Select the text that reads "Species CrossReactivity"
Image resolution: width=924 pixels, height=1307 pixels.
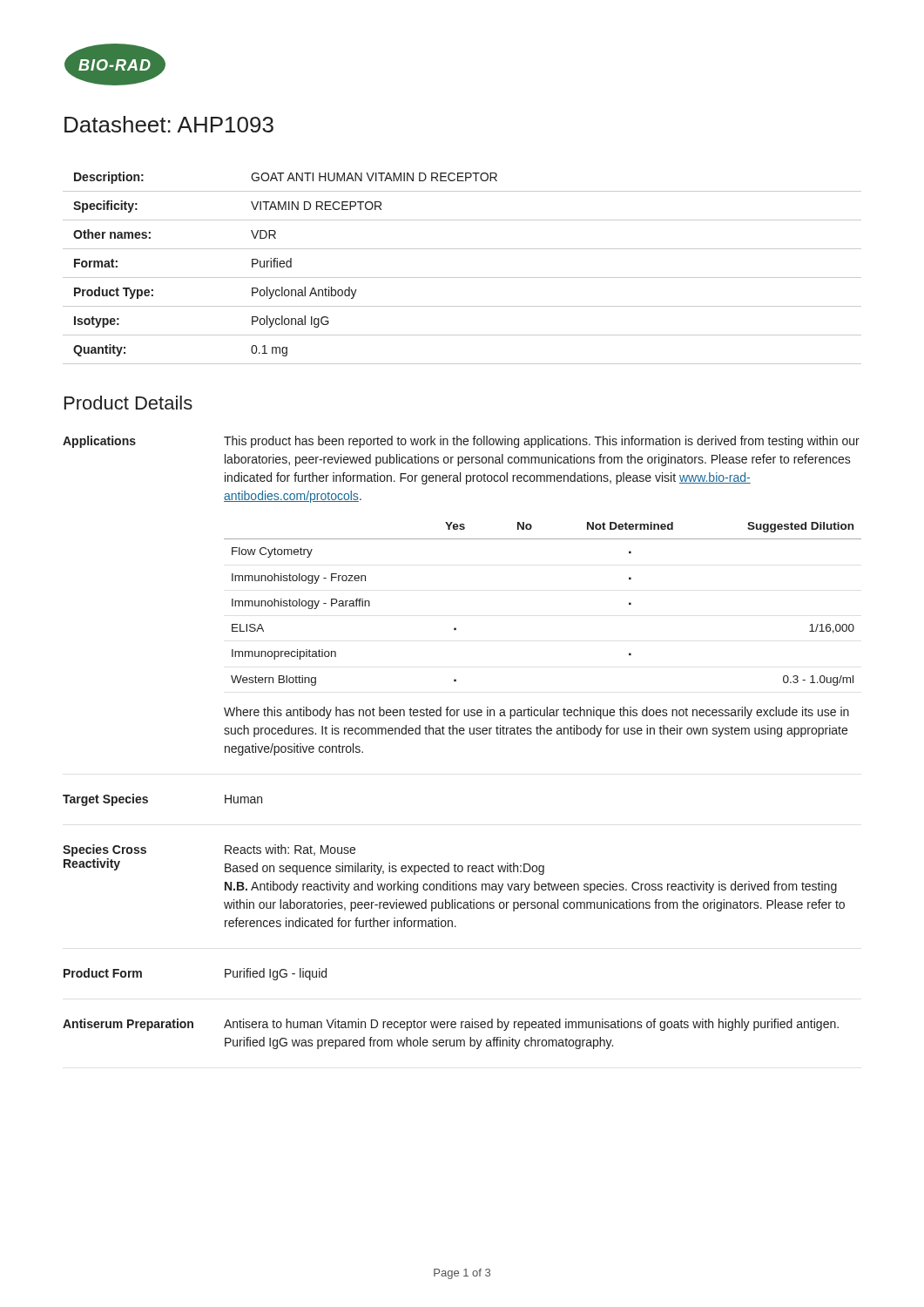coord(105,856)
